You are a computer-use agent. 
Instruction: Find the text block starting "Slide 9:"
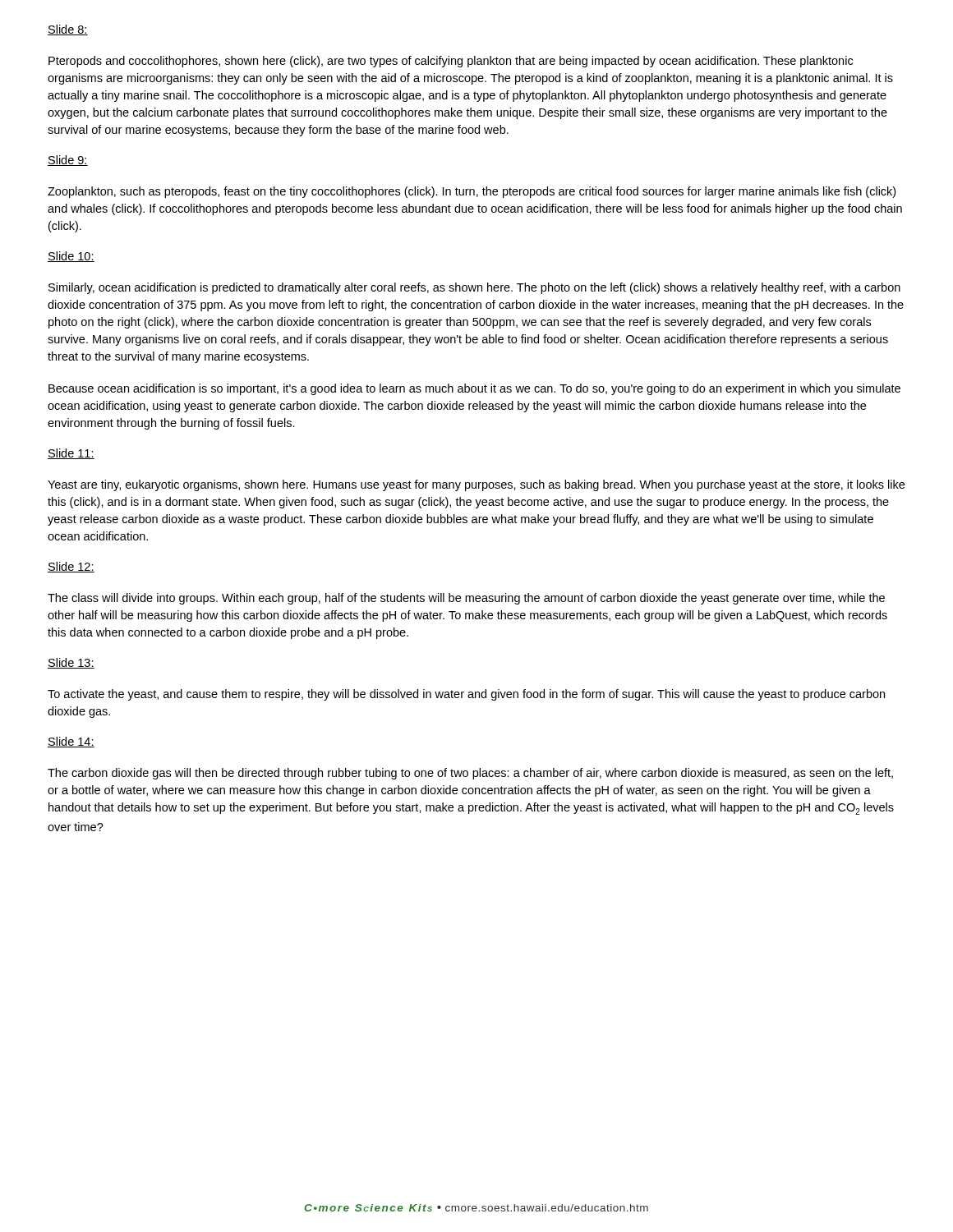(68, 160)
